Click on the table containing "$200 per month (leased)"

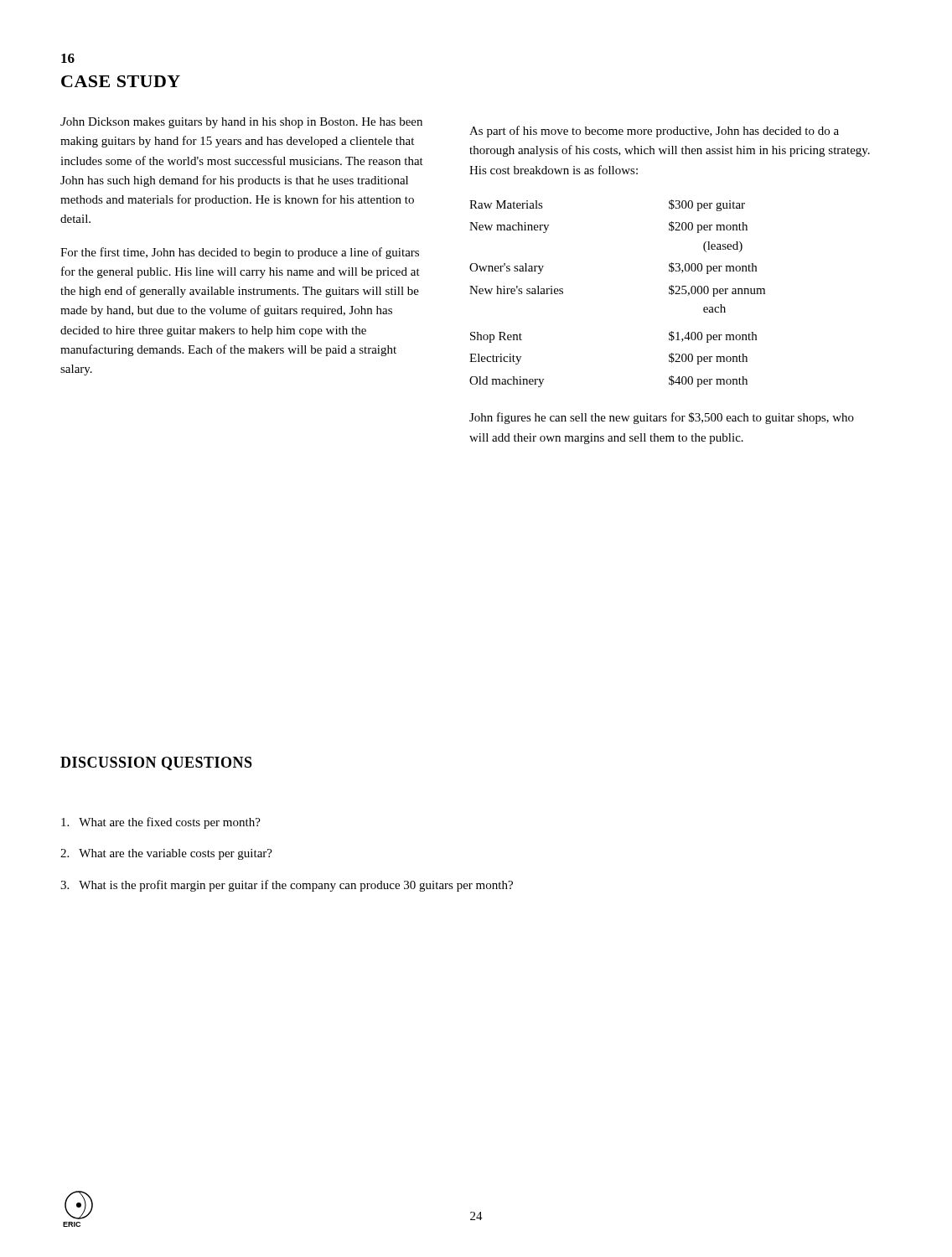pyautogui.click(x=670, y=292)
